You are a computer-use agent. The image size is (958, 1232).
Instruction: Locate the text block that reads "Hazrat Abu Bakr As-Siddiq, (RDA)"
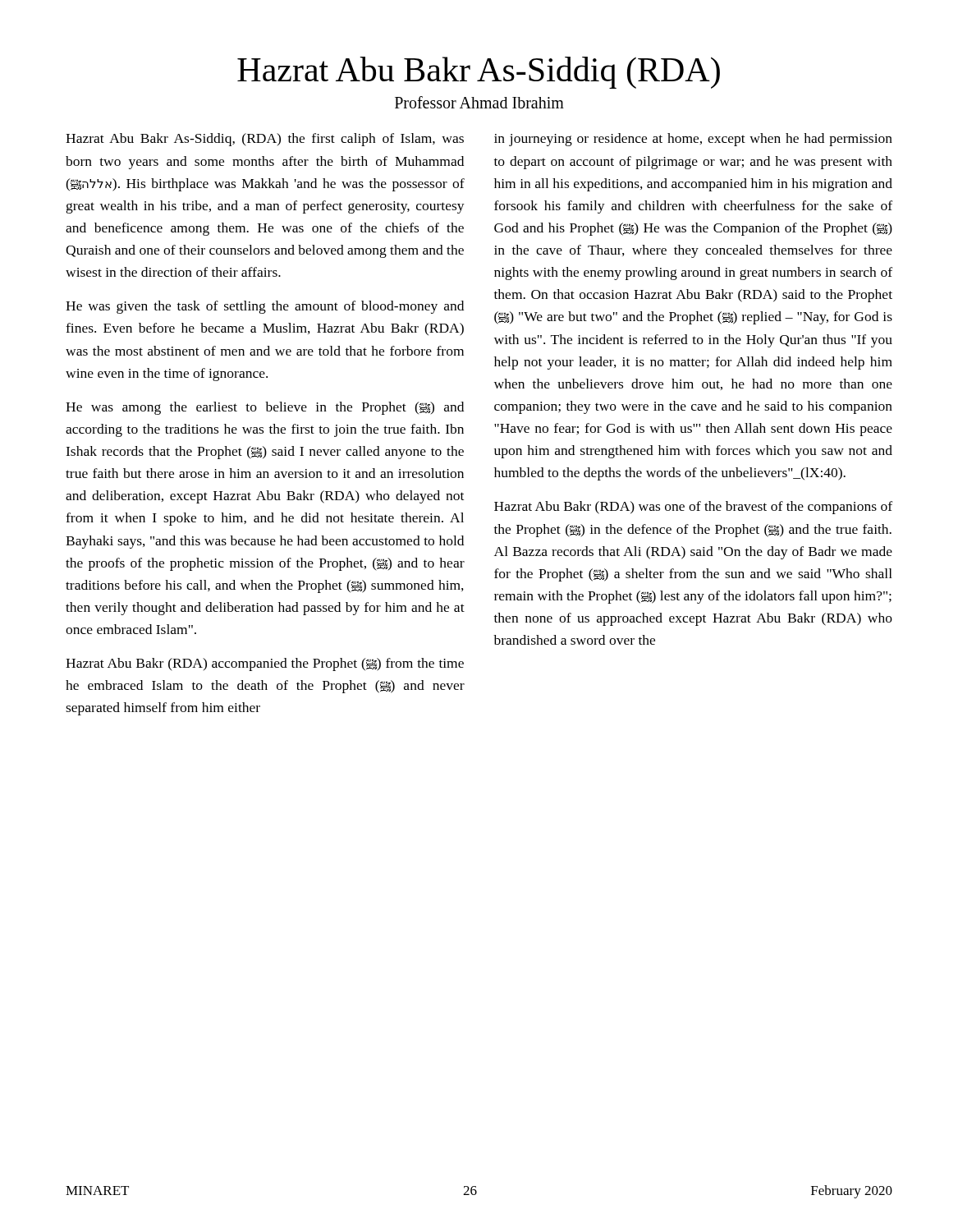(x=265, y=206)
